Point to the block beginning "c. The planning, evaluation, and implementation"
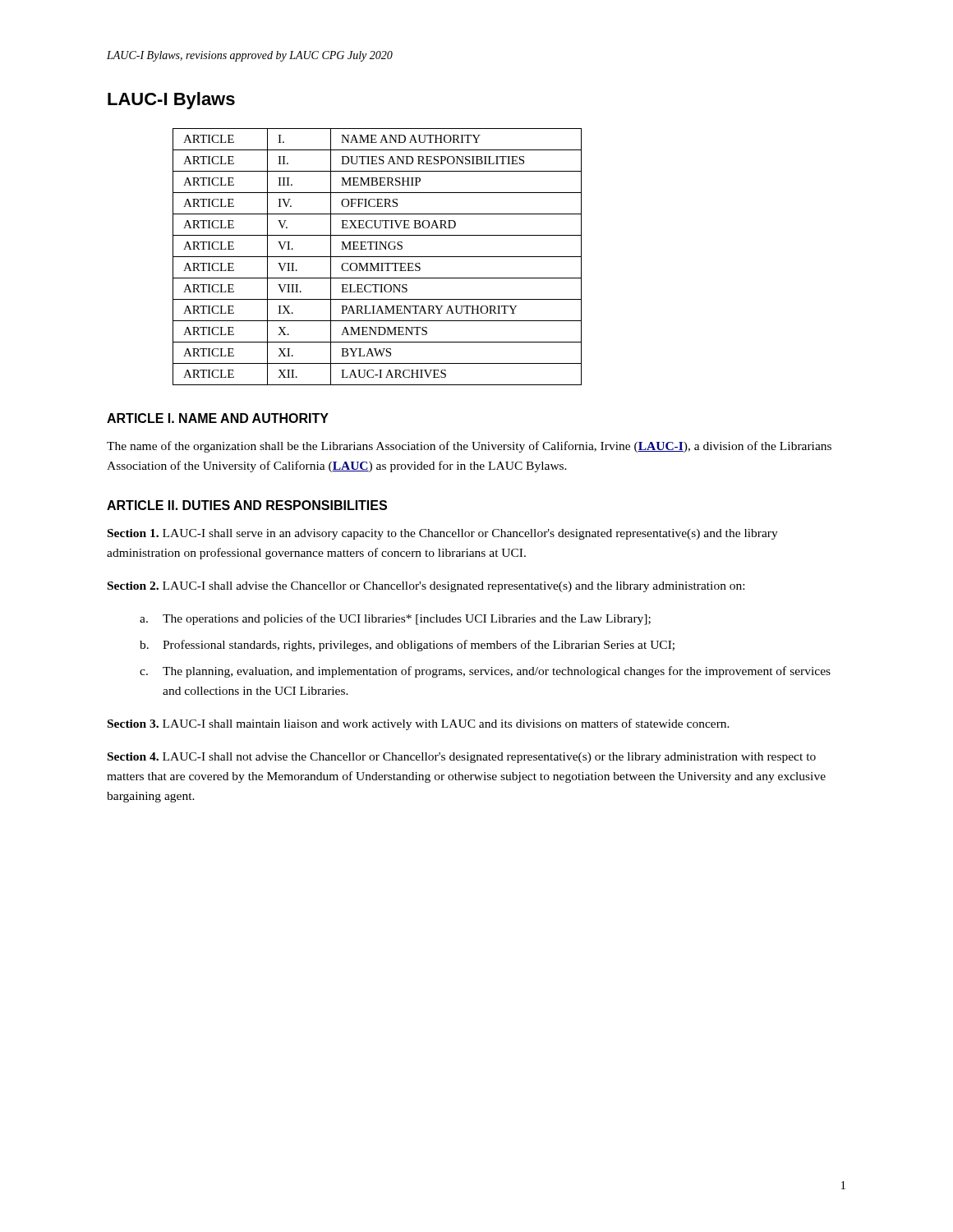953x1232 pixels. point(493,681)
